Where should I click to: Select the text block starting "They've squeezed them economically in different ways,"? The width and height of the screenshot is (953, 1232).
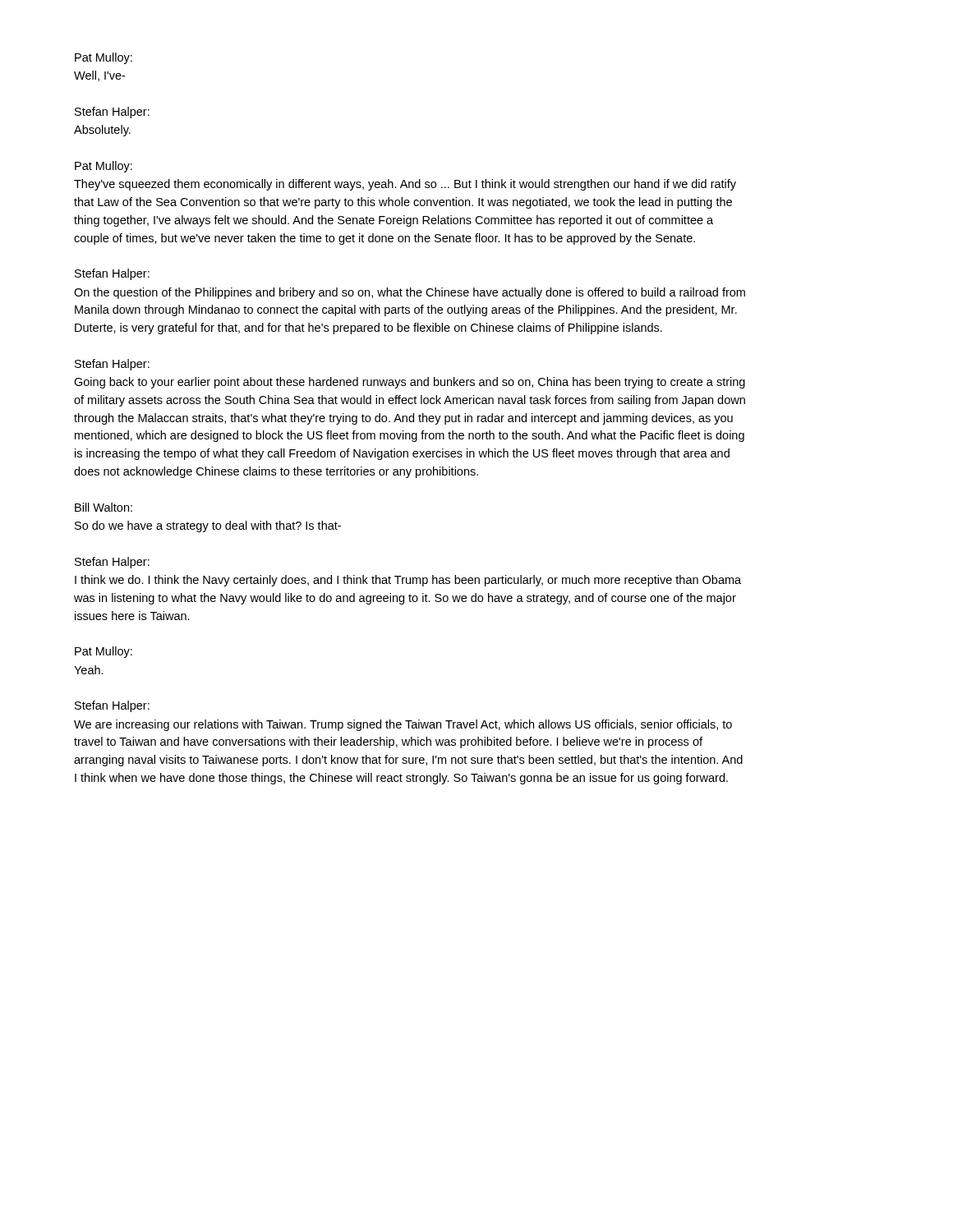pos(405,211)
